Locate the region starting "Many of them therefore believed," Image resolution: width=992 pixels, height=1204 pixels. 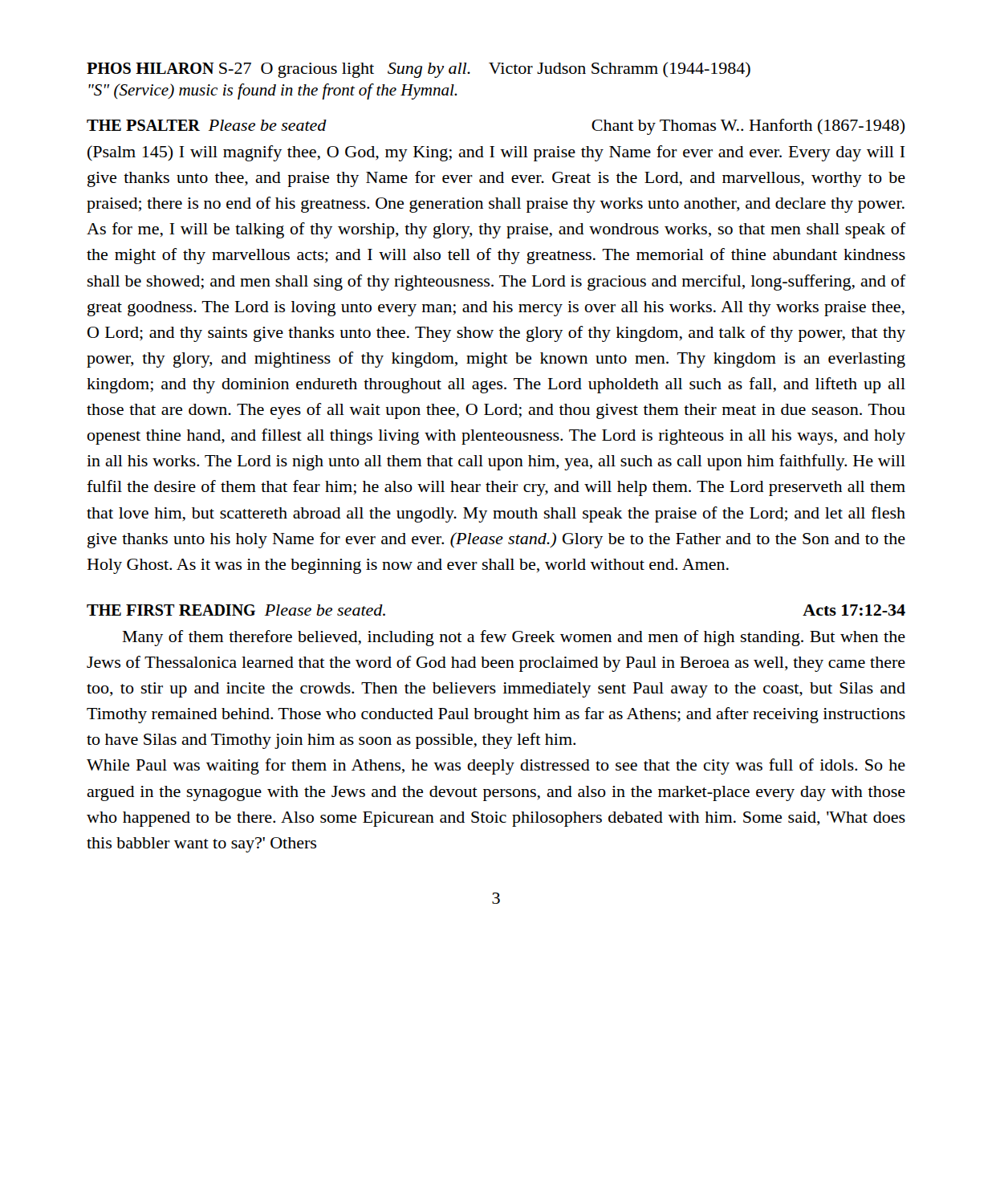coord(496,740)
